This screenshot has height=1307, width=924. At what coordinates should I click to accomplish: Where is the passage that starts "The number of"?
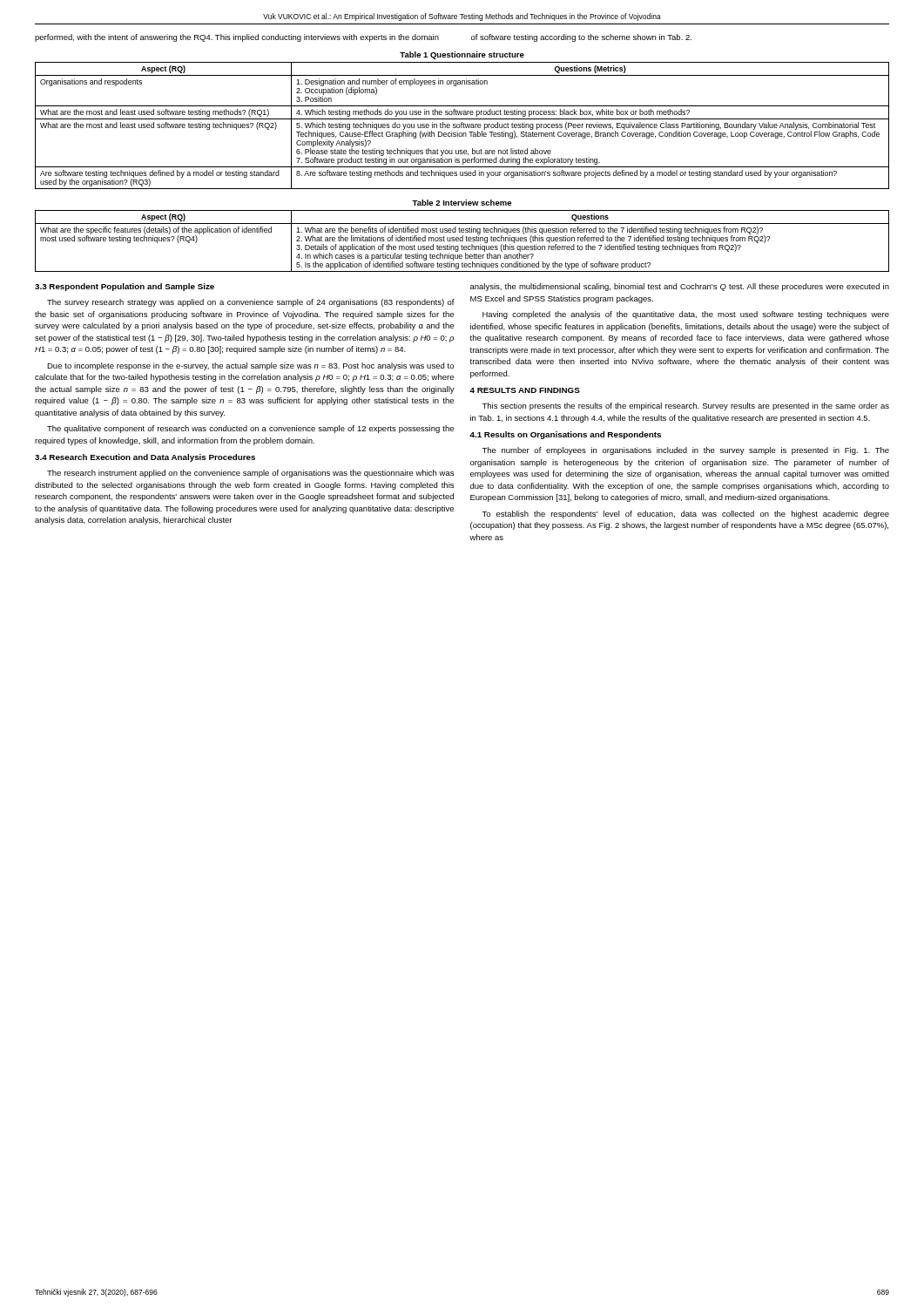pyautogui.click(x=680, y=474)
